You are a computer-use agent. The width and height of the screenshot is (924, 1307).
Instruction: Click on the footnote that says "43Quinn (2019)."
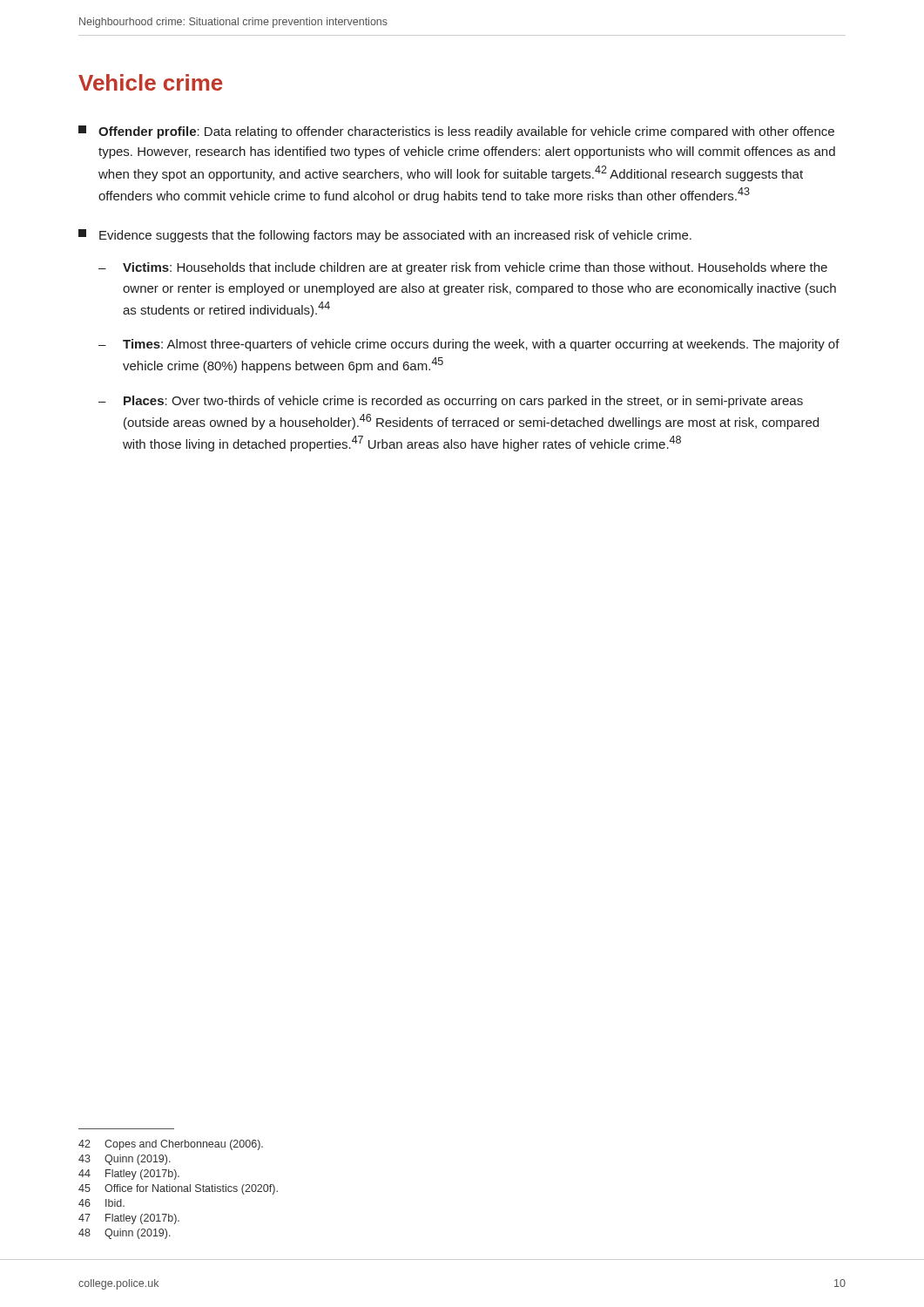pyautogui.click(x=125, y=1159)
